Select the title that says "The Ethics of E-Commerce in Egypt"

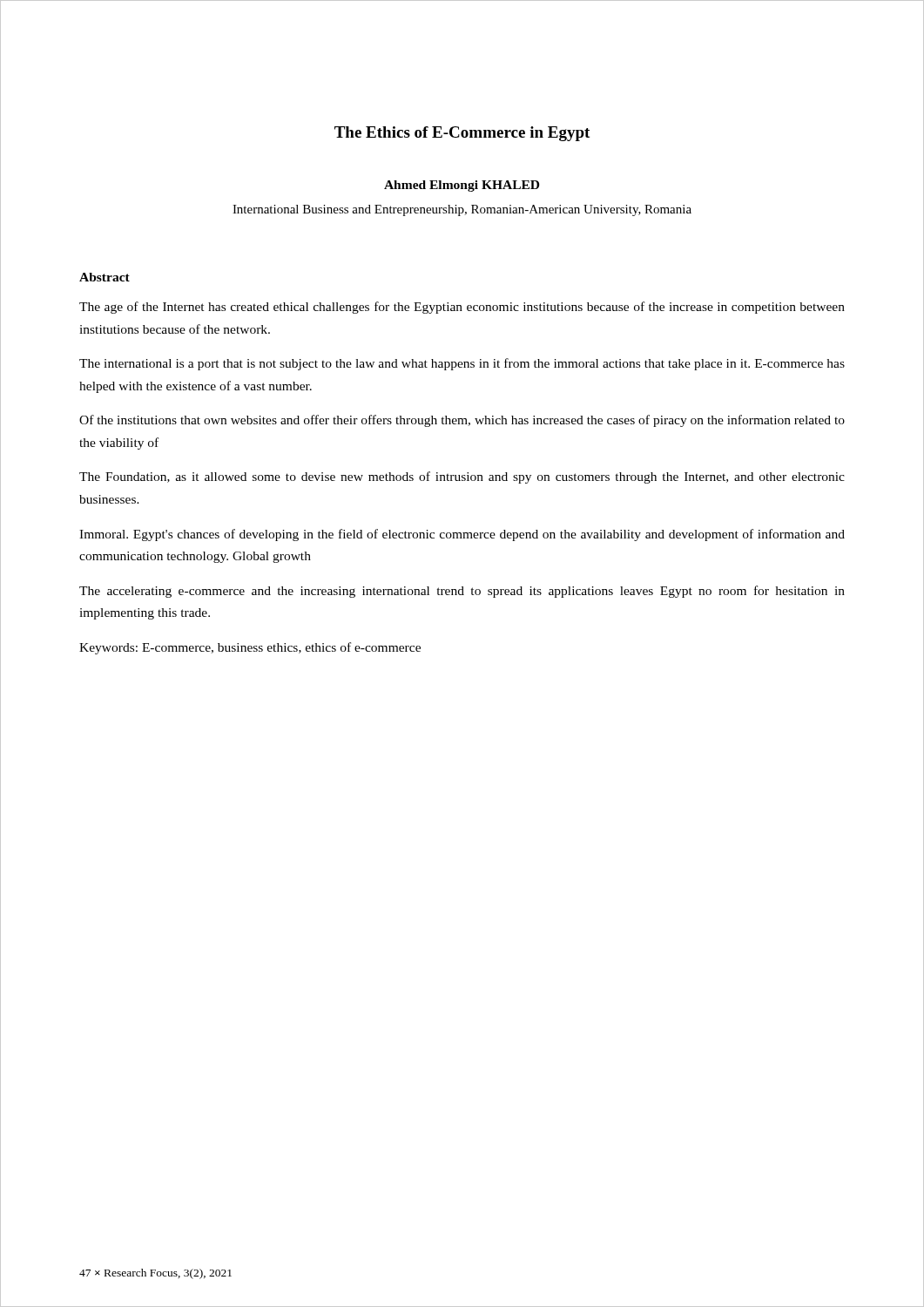462,132
